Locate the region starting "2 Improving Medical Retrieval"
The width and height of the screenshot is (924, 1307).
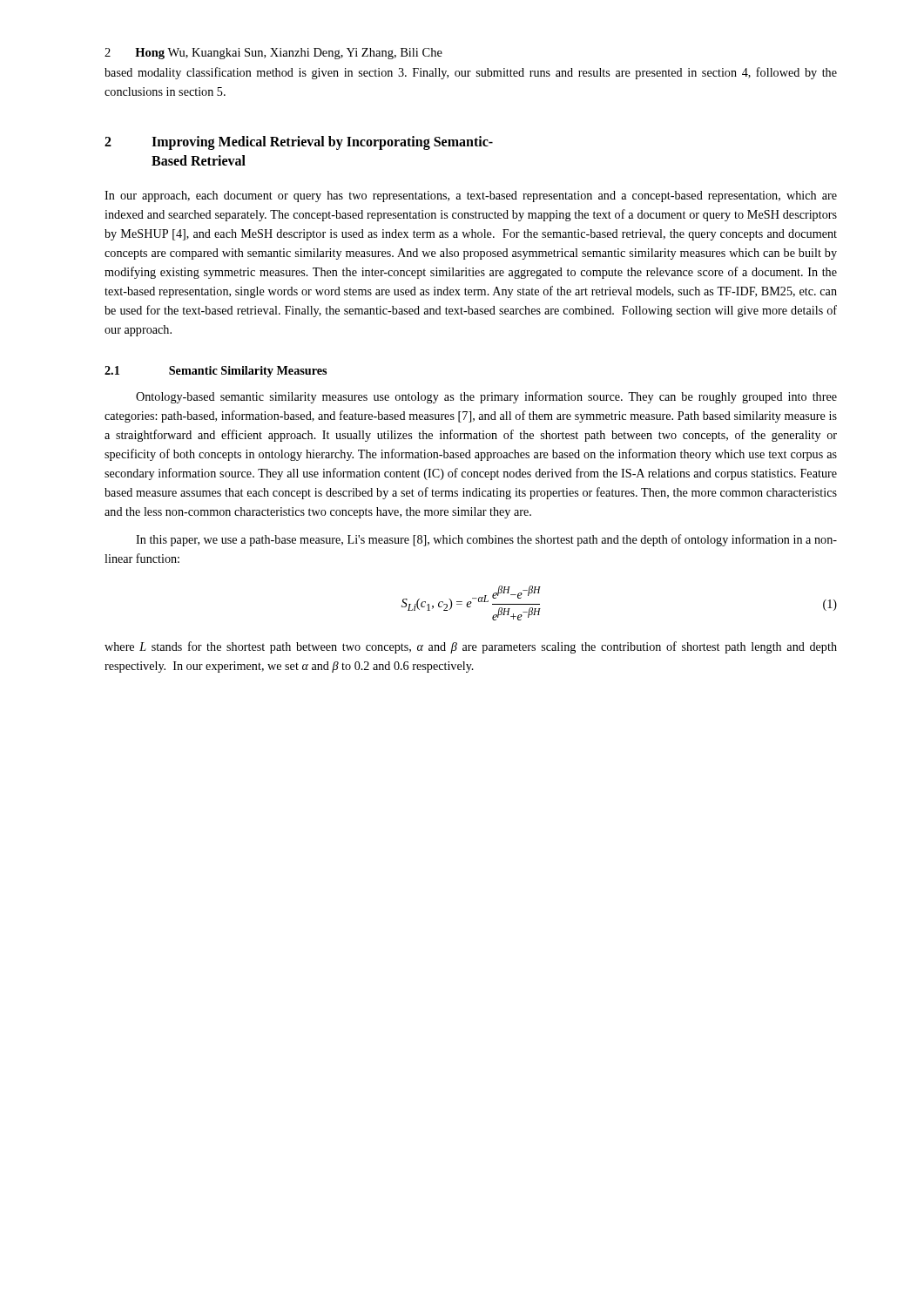click(x=299, y=151)
